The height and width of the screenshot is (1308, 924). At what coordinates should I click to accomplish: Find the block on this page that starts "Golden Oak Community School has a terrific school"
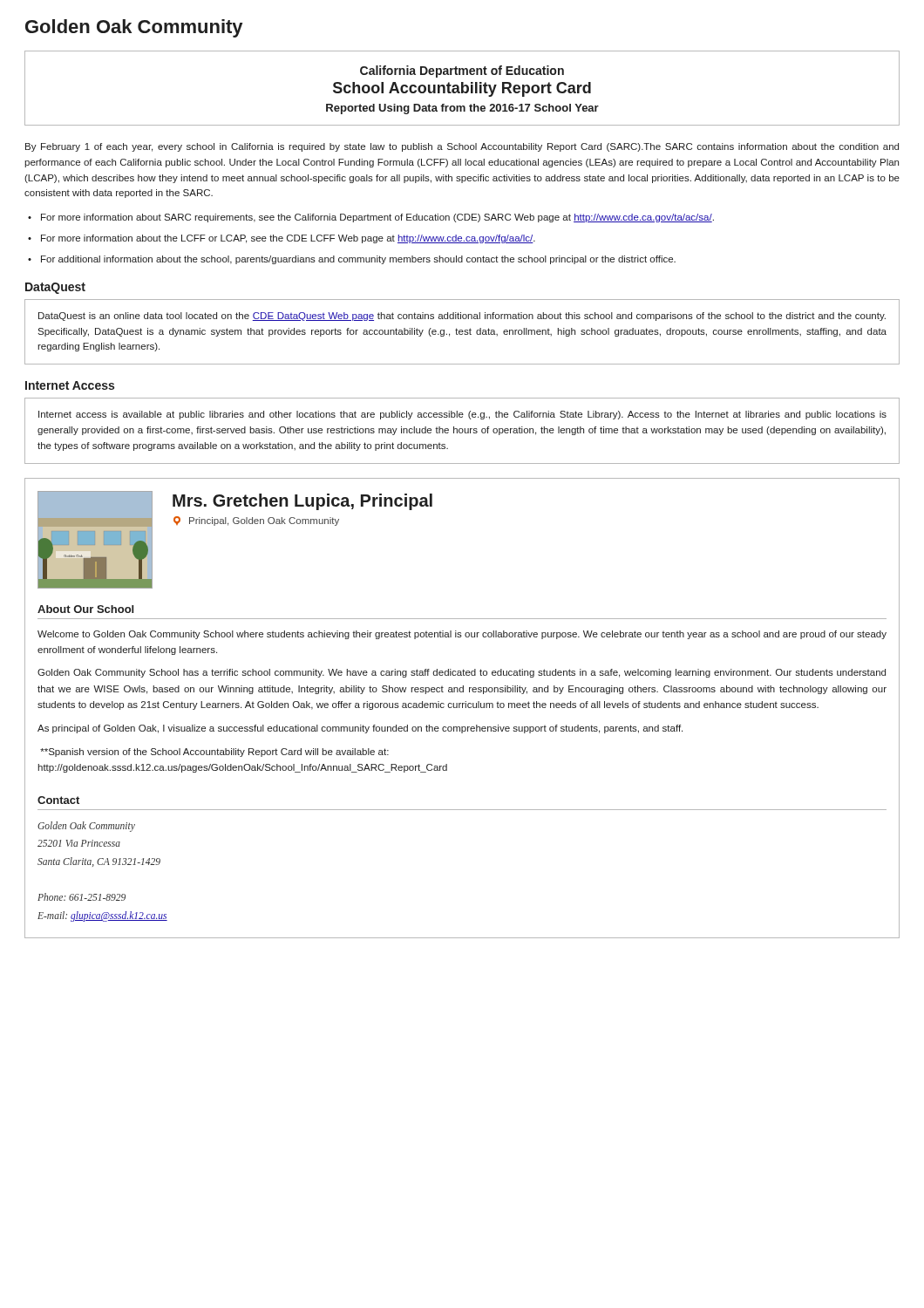(x=462, y=689)
